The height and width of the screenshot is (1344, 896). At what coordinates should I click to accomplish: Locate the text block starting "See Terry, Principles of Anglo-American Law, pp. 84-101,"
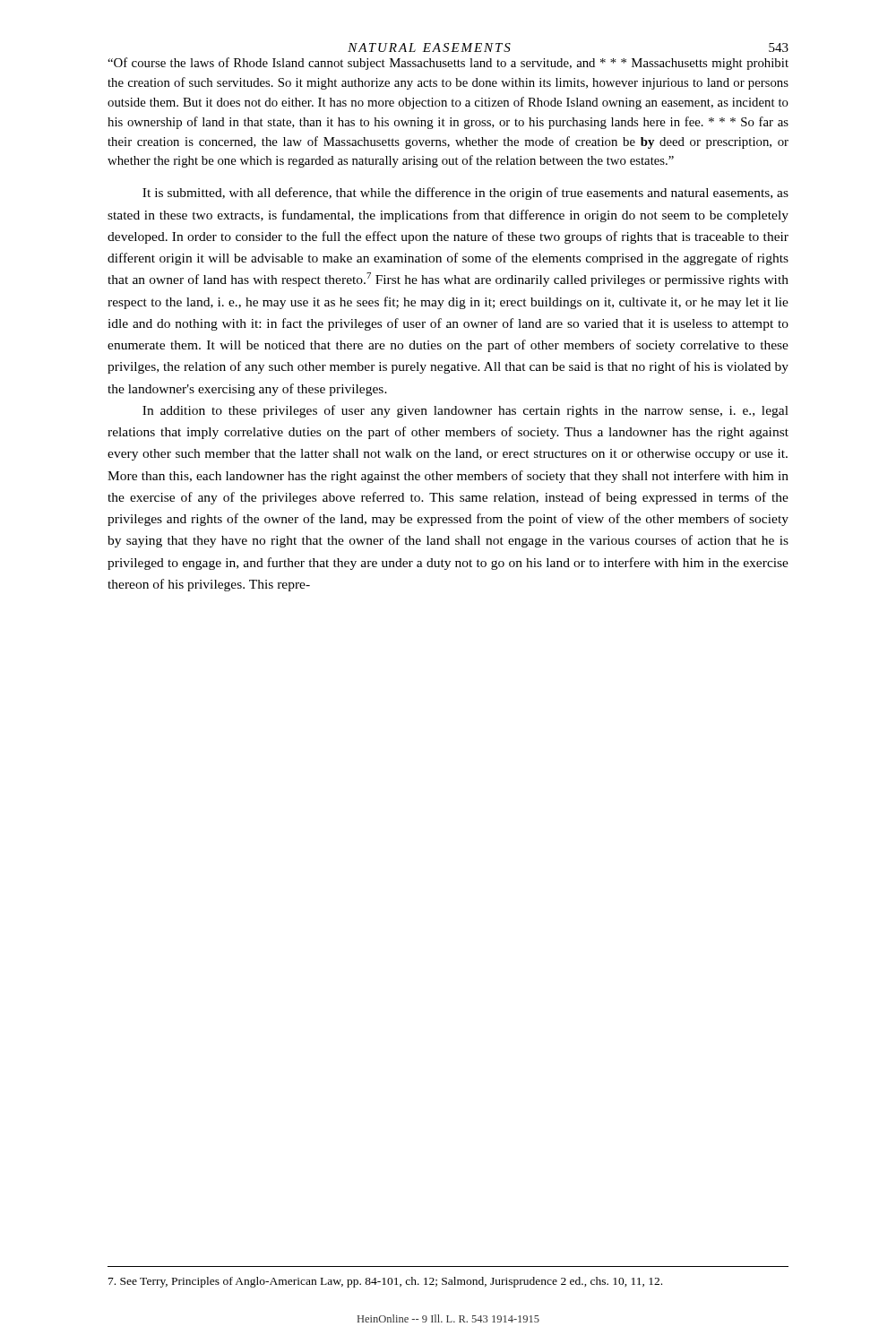(448, 1282)
